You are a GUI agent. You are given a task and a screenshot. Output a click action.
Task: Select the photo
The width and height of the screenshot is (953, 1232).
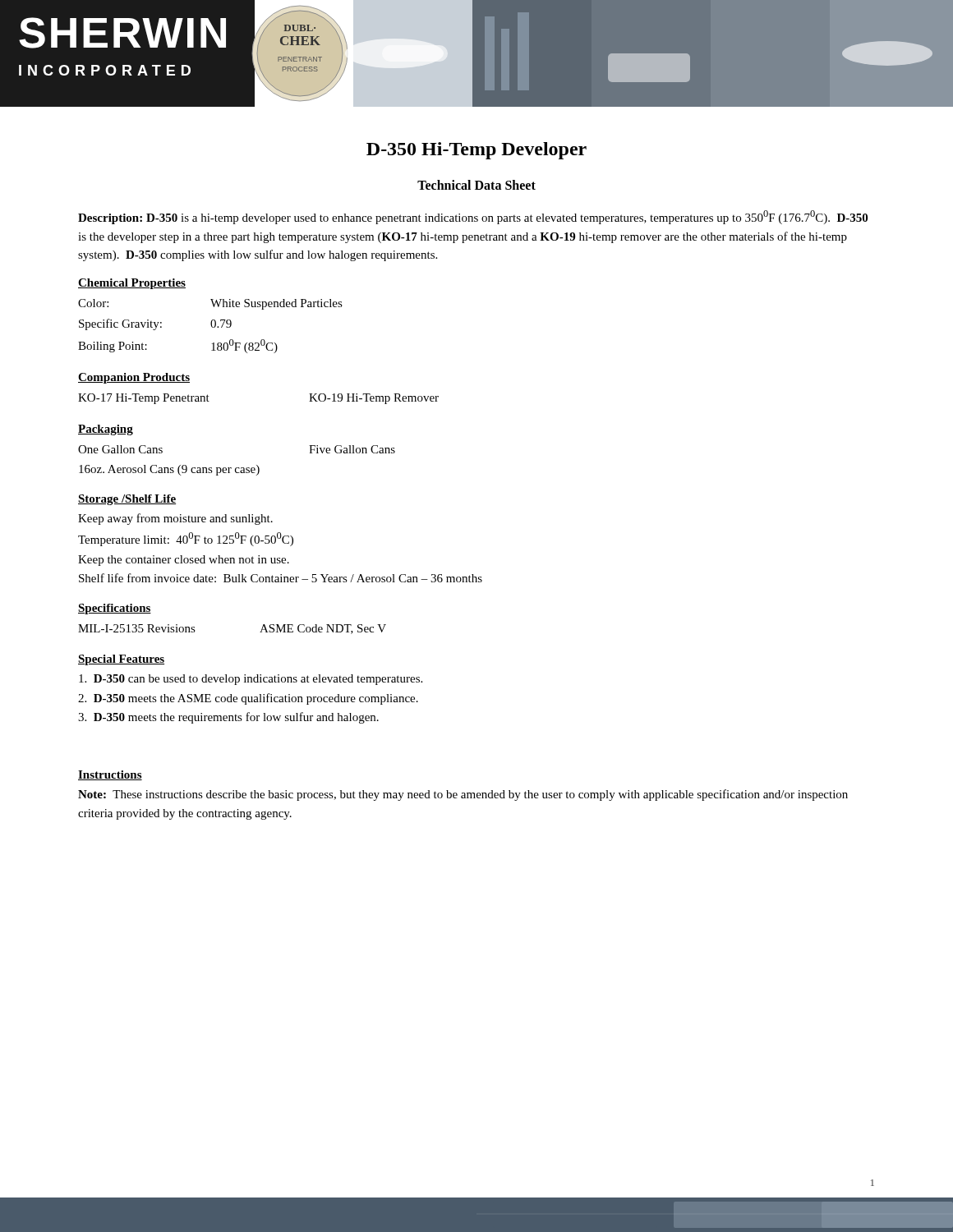click(476, 1215)
